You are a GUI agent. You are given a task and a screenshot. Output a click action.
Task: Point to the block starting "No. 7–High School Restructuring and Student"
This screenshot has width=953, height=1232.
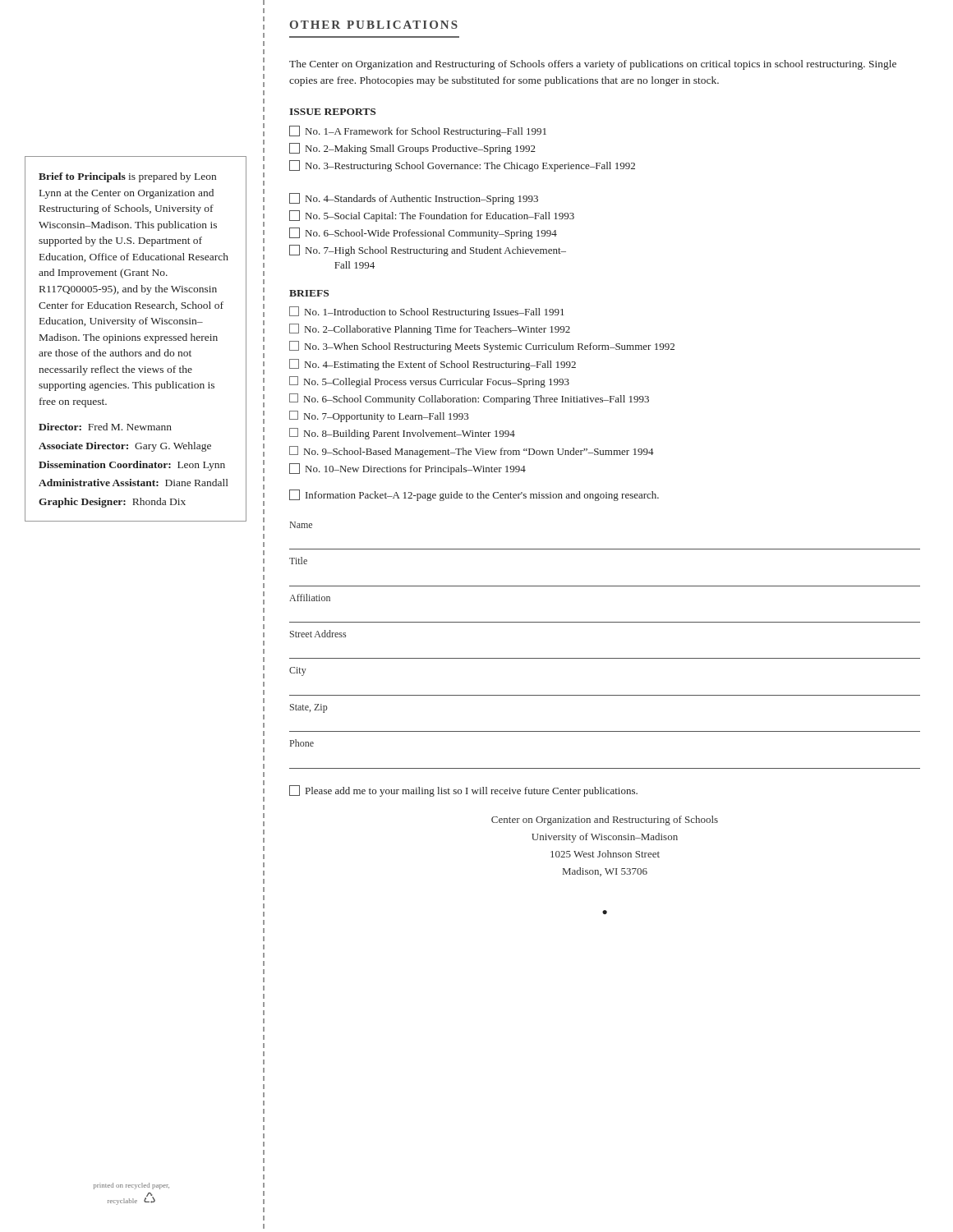pos(428,251)
